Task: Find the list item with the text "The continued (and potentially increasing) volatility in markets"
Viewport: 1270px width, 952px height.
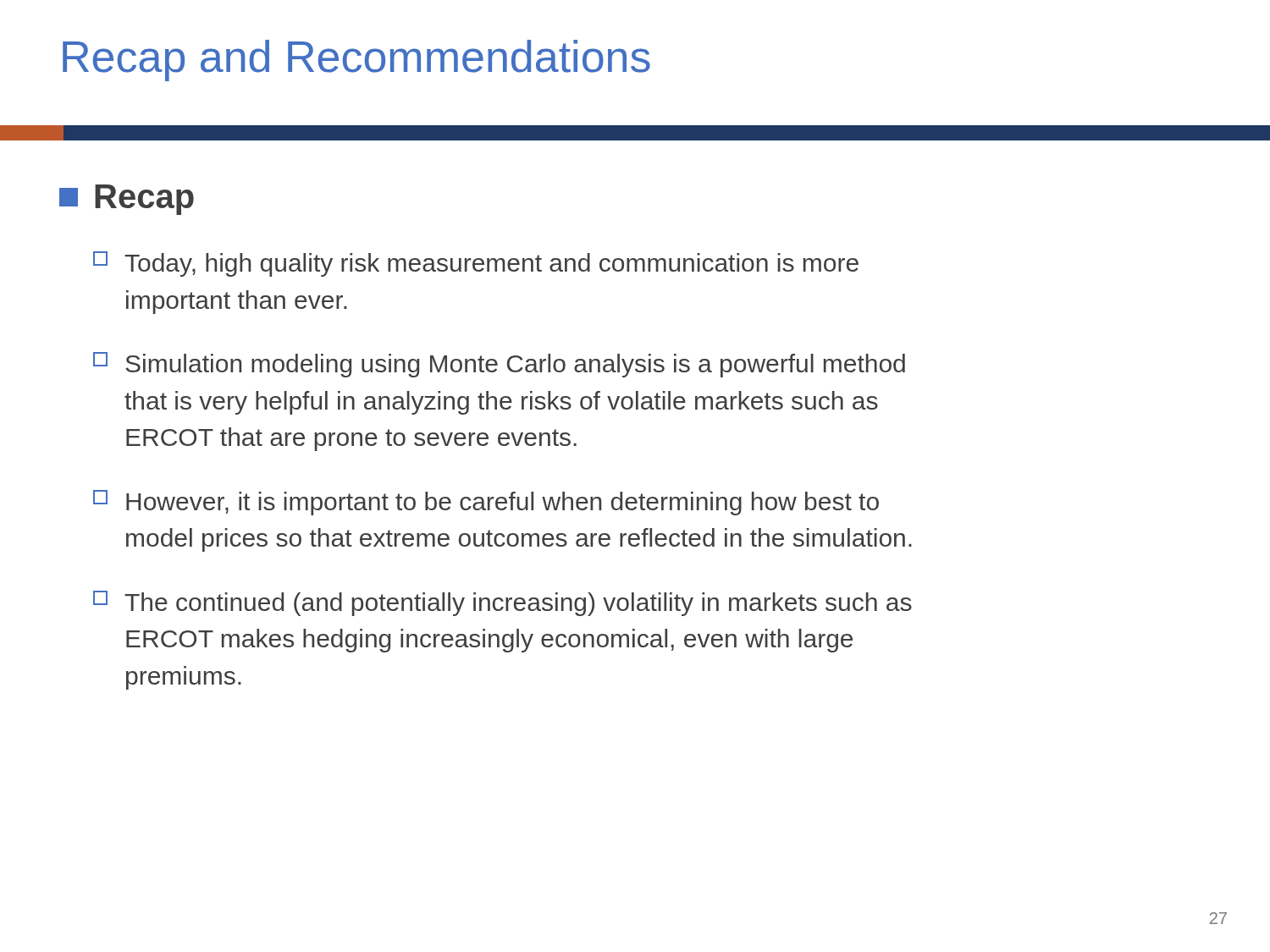Action: coord(503,639)
